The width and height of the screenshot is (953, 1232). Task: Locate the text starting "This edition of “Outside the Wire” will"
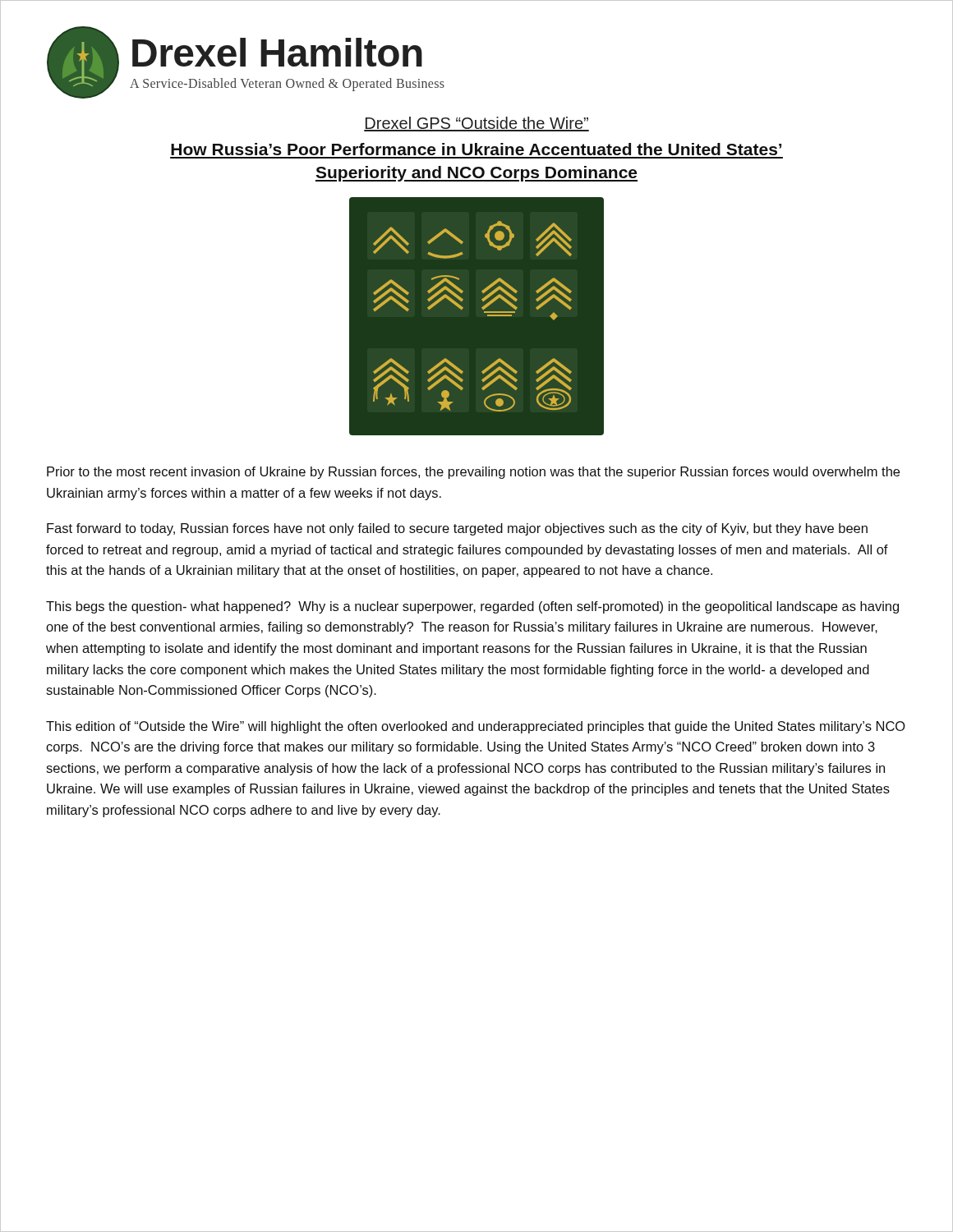coord(476,768)
